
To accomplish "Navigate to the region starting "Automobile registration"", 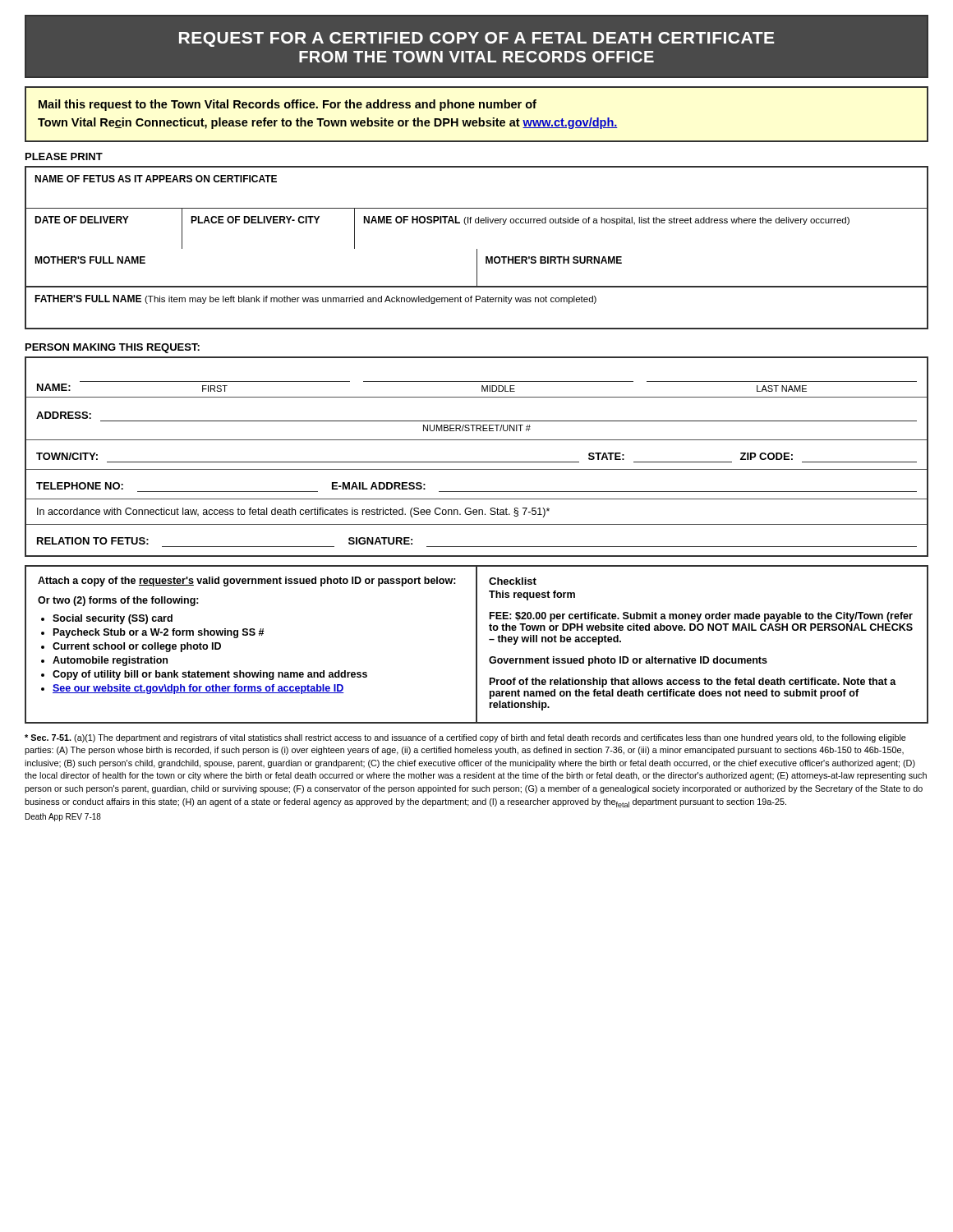I will click(111, 660).
